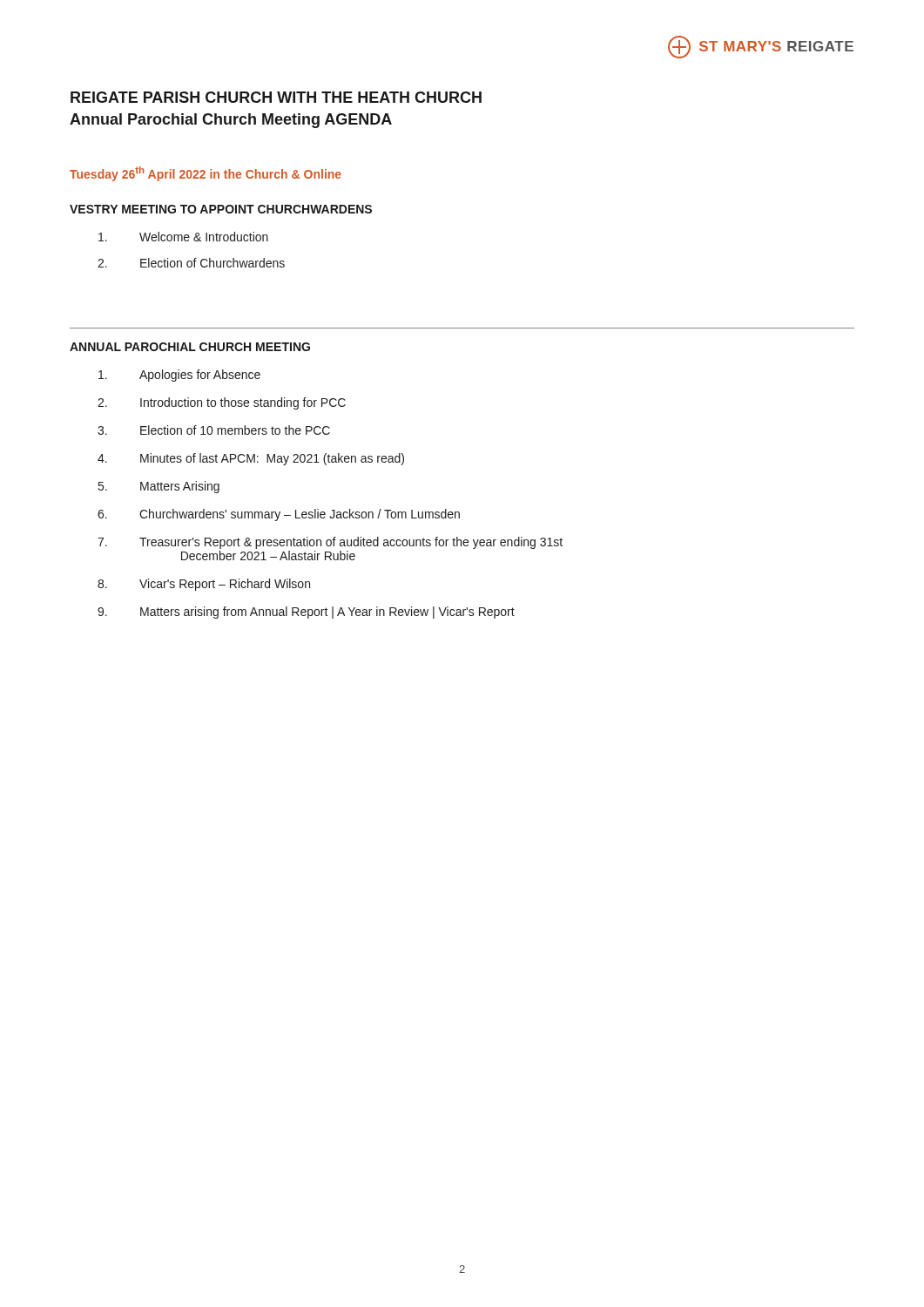Screen dimensions: 1307x924
Task: Click the passage that begins "3. Election of 10 members to the"
Action: tap(200, 430)
